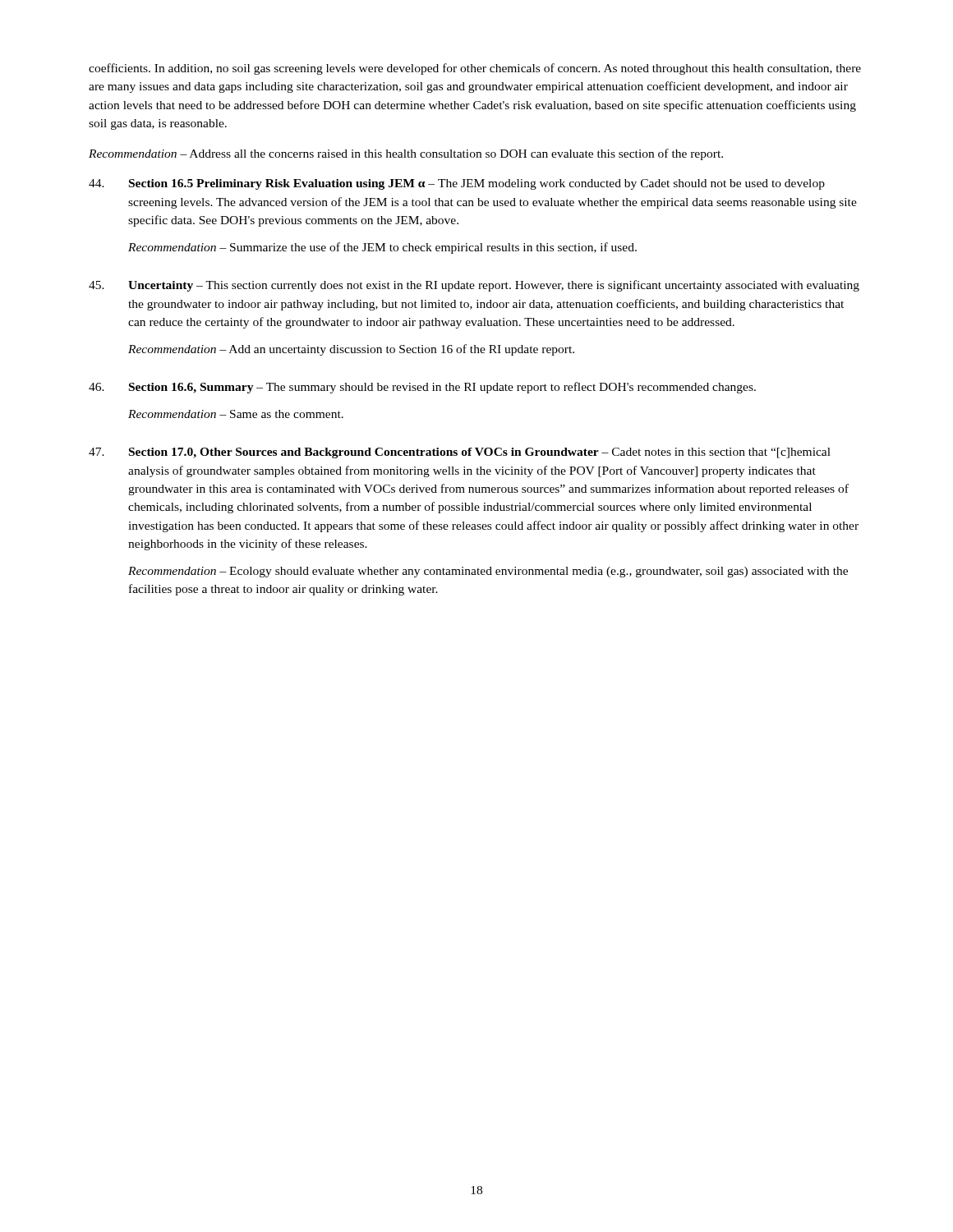Click the passage that begins "47. Section 17.0, Other Sources"
Image resolution: width=953 pixels, height=1232 pixels.
pyautogui.click(x=476, y=525)
